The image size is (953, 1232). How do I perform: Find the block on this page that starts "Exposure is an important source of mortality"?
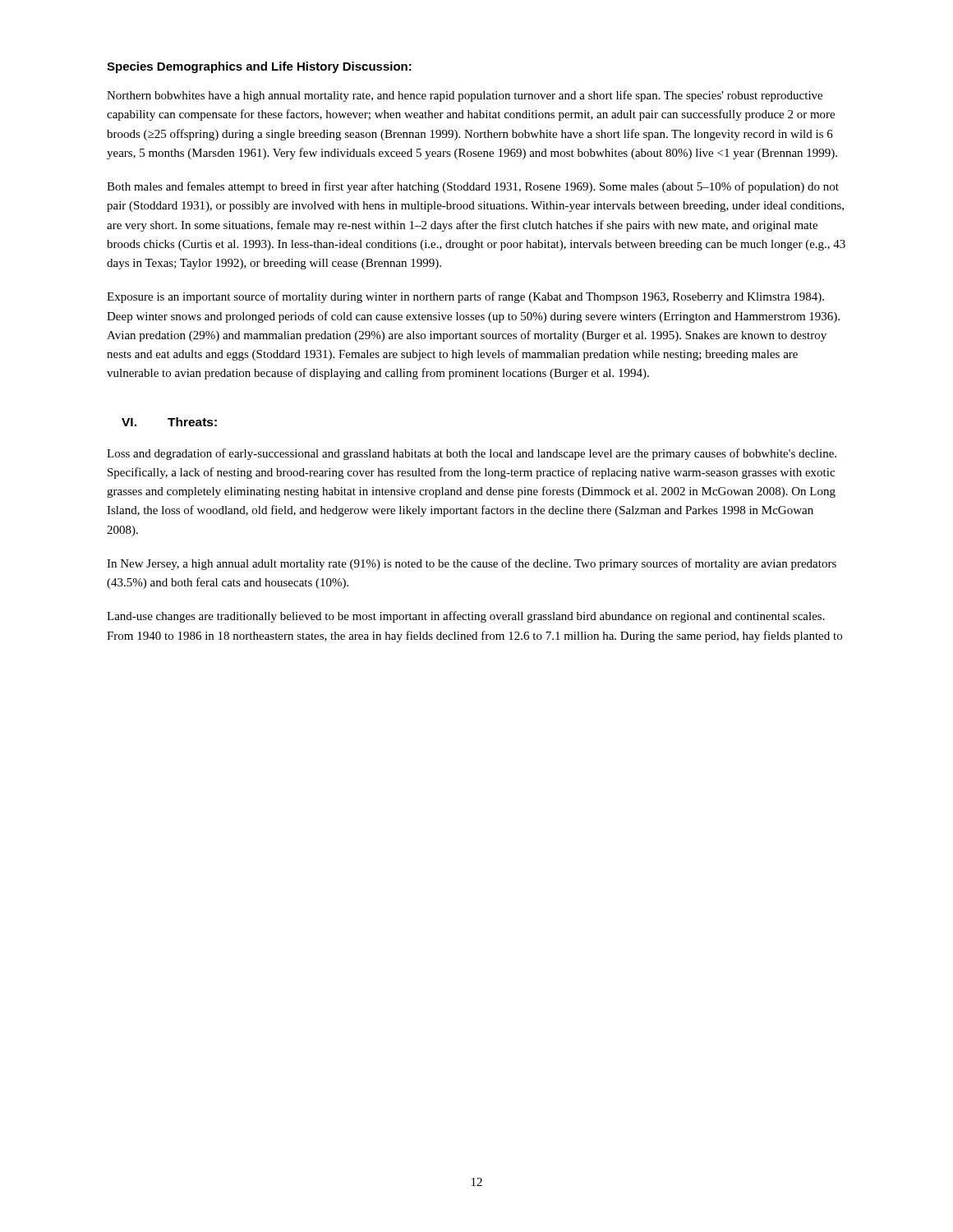click(x=474, y=335)
